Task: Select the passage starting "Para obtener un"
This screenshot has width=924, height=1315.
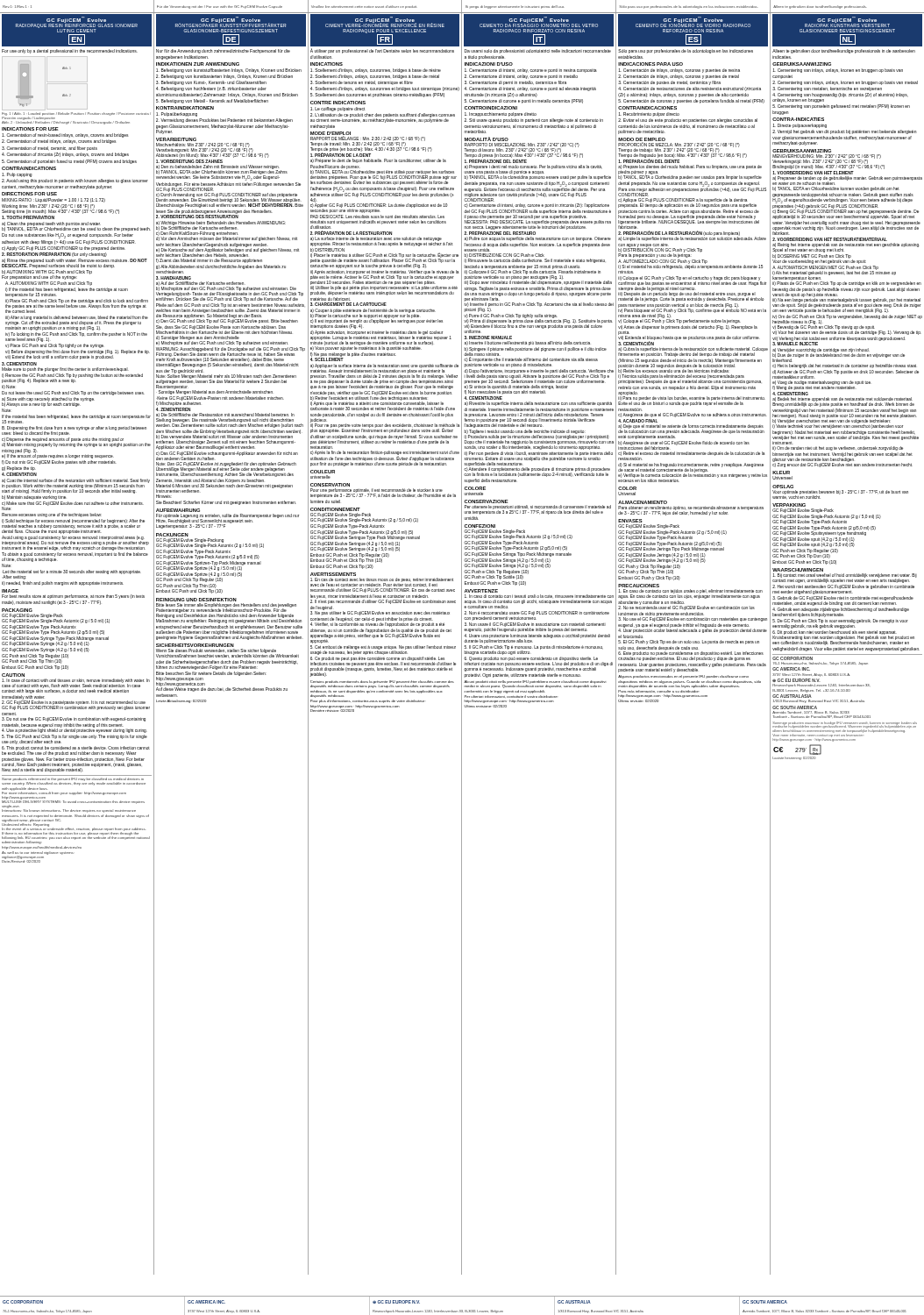Action: (x=693, y=511)
